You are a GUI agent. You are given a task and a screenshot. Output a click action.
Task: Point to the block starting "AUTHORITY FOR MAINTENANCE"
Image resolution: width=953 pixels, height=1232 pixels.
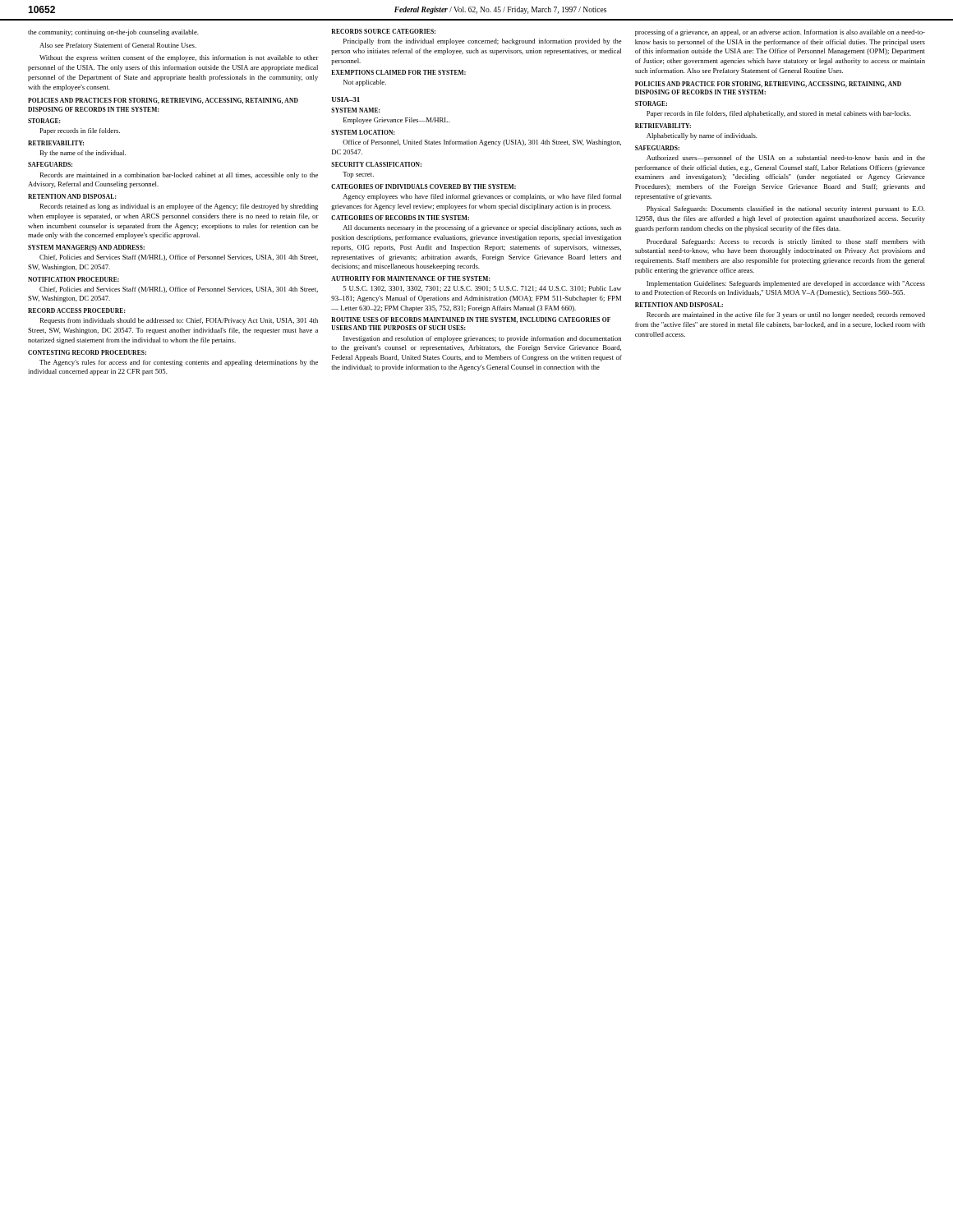(x=411, y=279)
